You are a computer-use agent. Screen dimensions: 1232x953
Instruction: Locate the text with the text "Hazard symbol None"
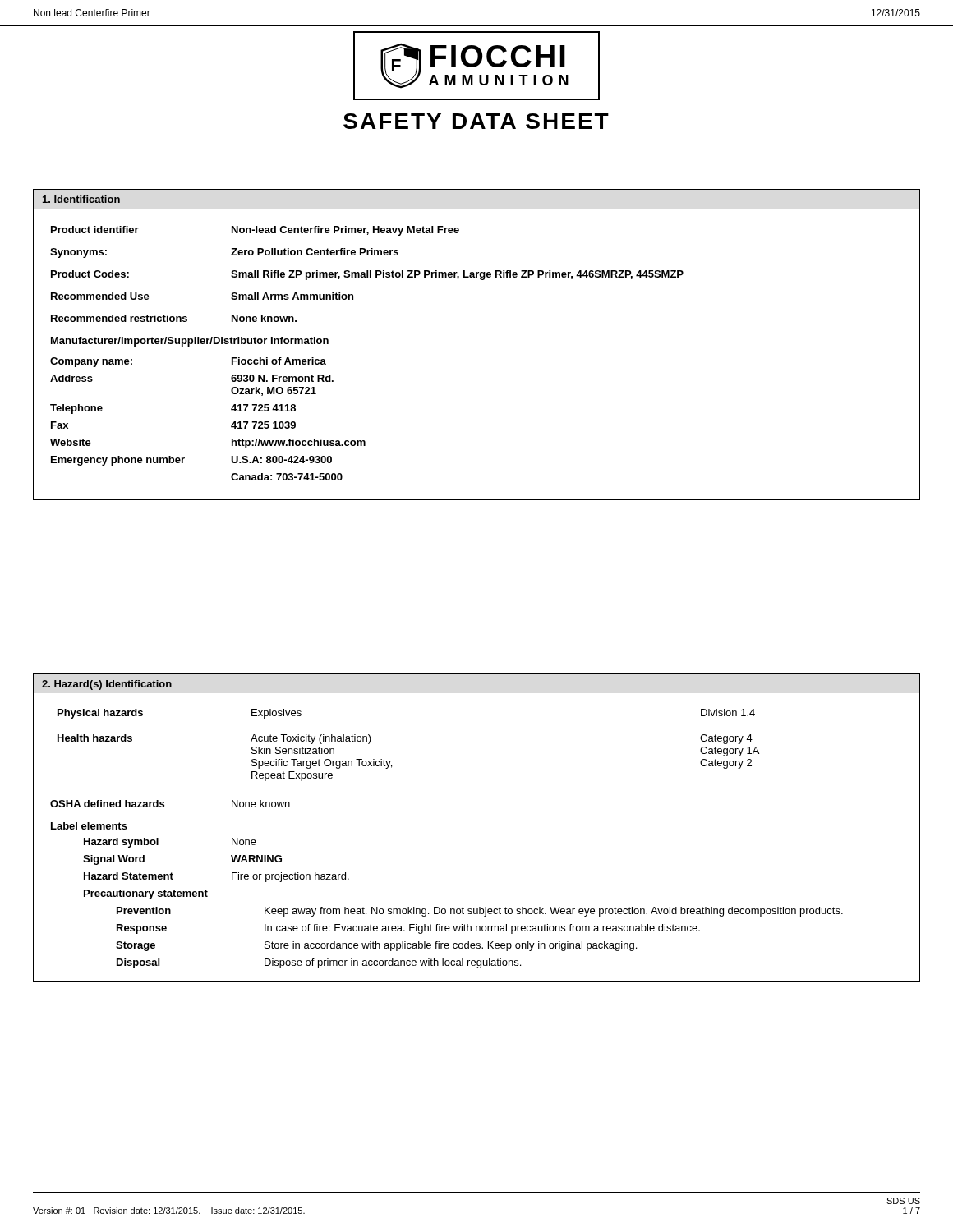tap(116, 842)
